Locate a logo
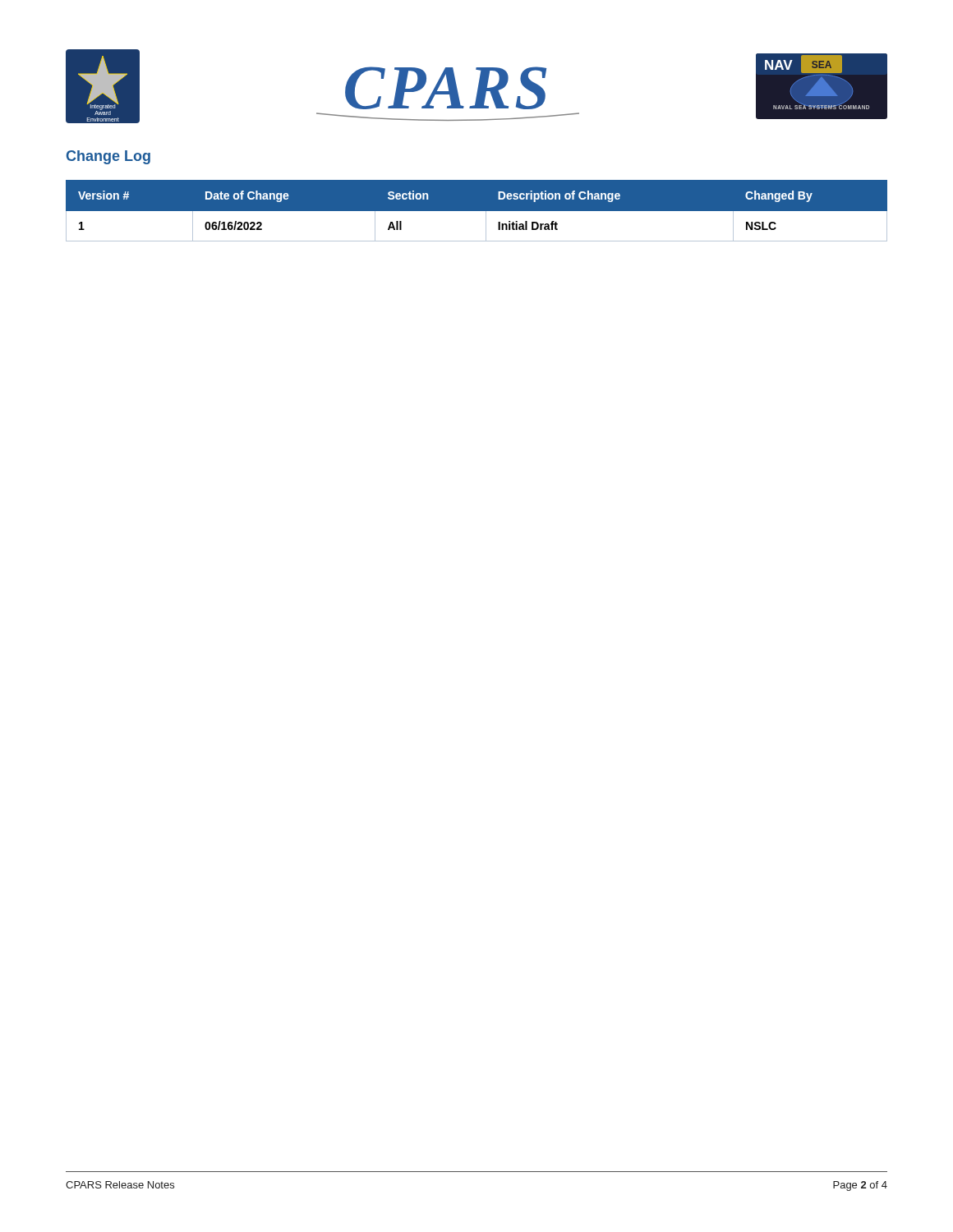953x1232 pixels. pyautogui.click(x=476, y=86)
